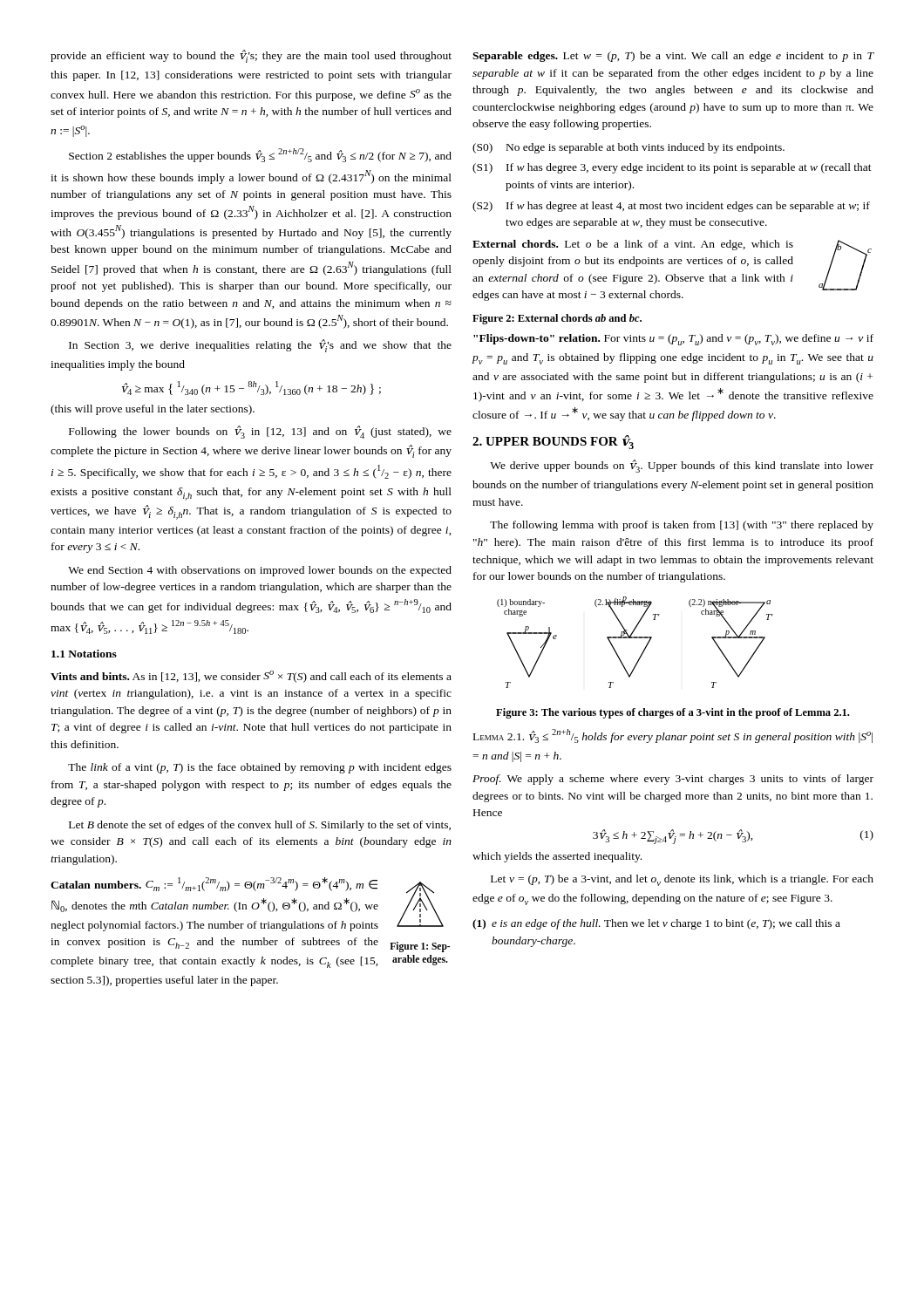Point to the region starting "which yields the asserted inequality."
This screenshot has height=1308, width=924.
pyautogui.click(x=557, y=857)
